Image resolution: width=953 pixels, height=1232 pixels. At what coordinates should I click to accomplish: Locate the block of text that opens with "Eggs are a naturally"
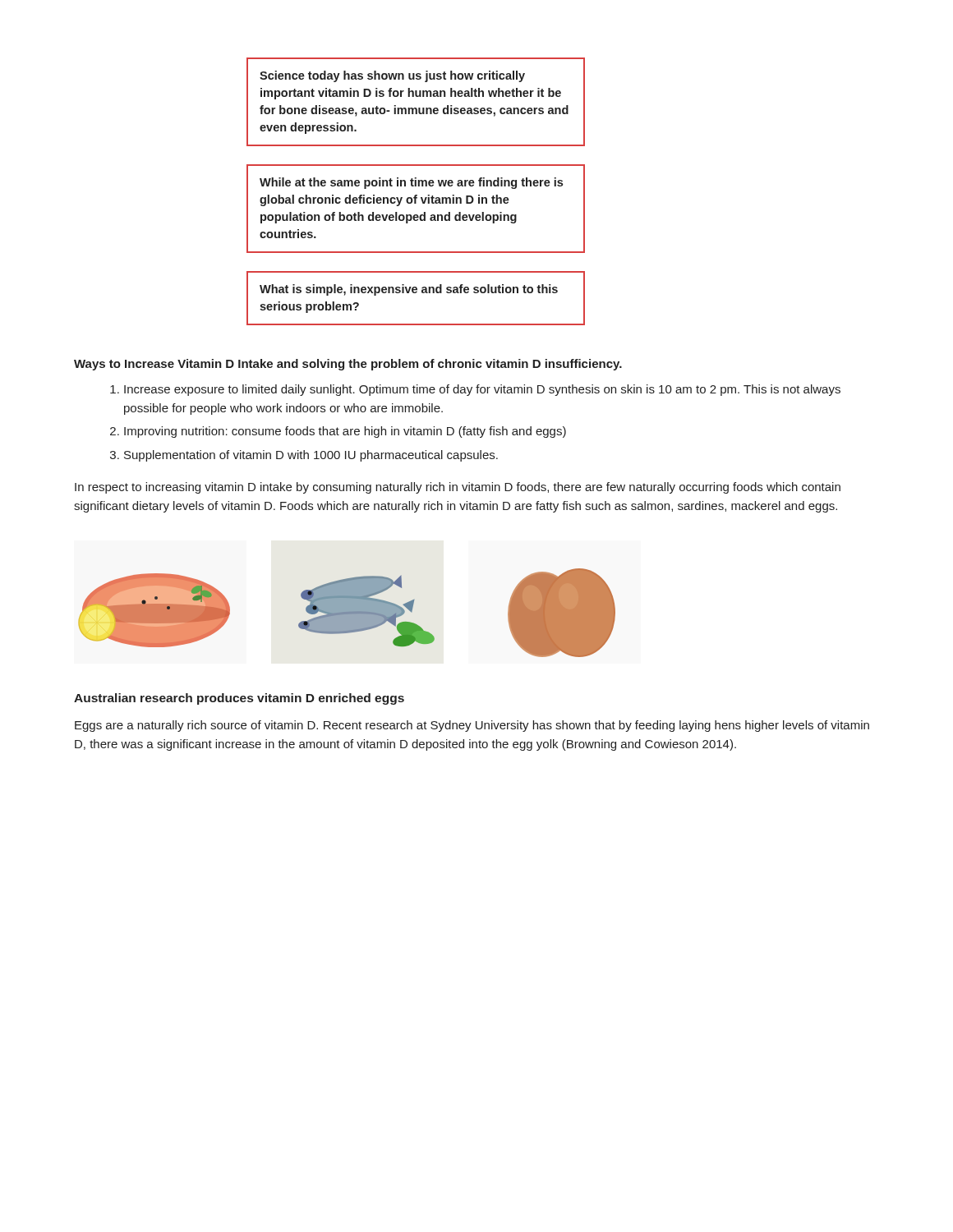point(472,734)
